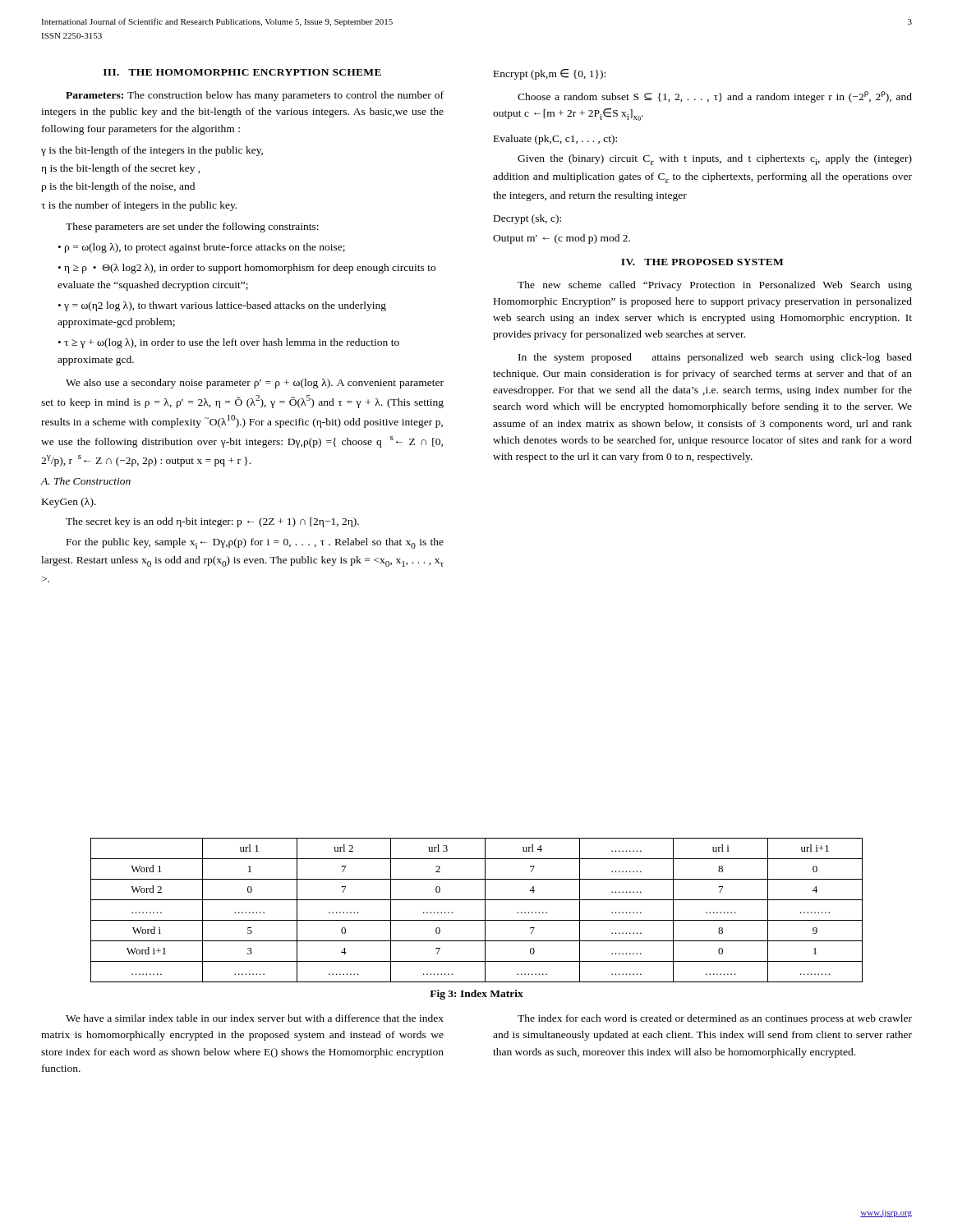This screenshot has height=1232, width=953.
Task: Find the block on this page that starts "• η ≥ ρ • Θ(λ"
Action: (247, 276)
